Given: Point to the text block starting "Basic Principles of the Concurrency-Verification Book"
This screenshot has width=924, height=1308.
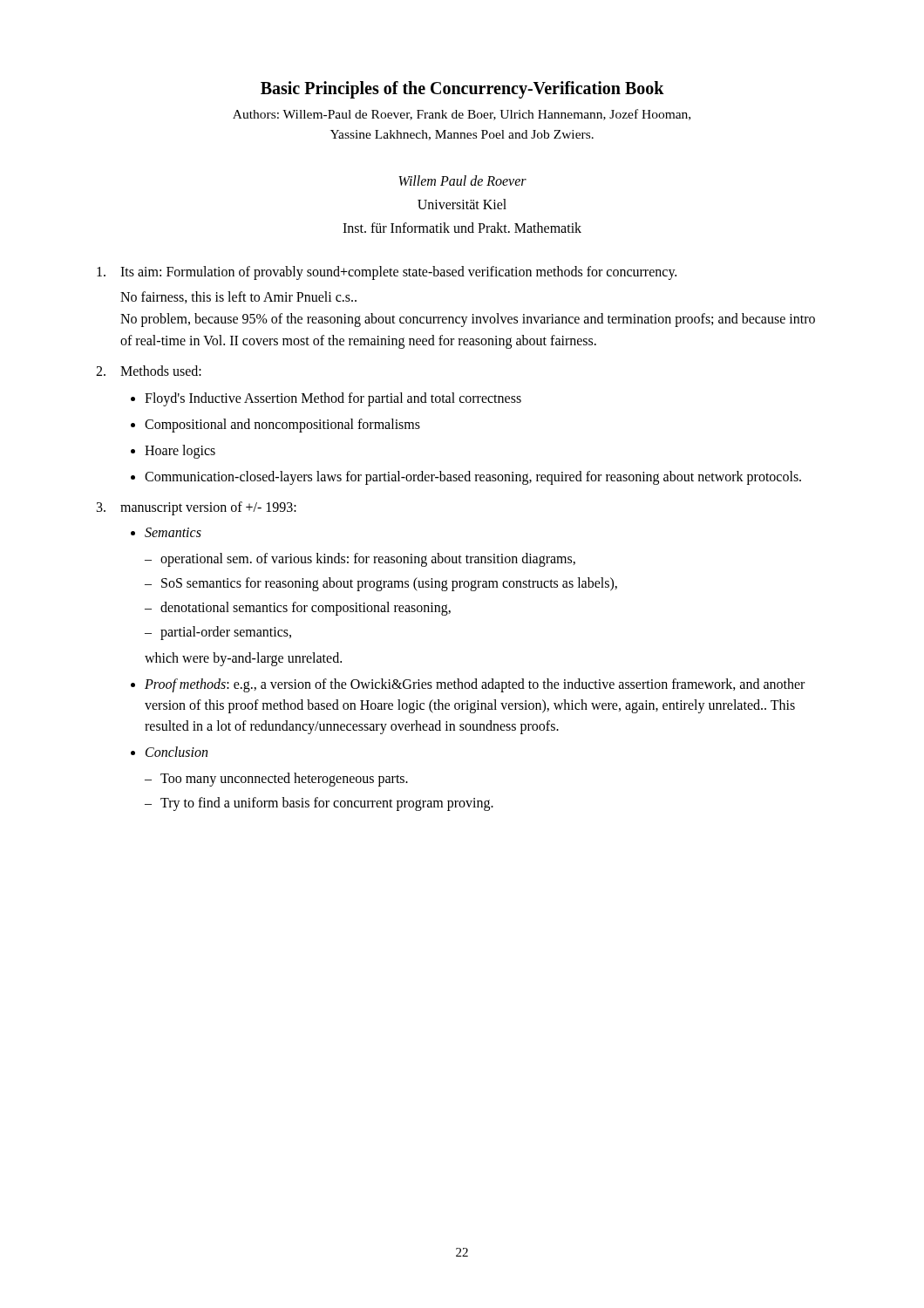Looking at the screenshot, I should [462, 88].
